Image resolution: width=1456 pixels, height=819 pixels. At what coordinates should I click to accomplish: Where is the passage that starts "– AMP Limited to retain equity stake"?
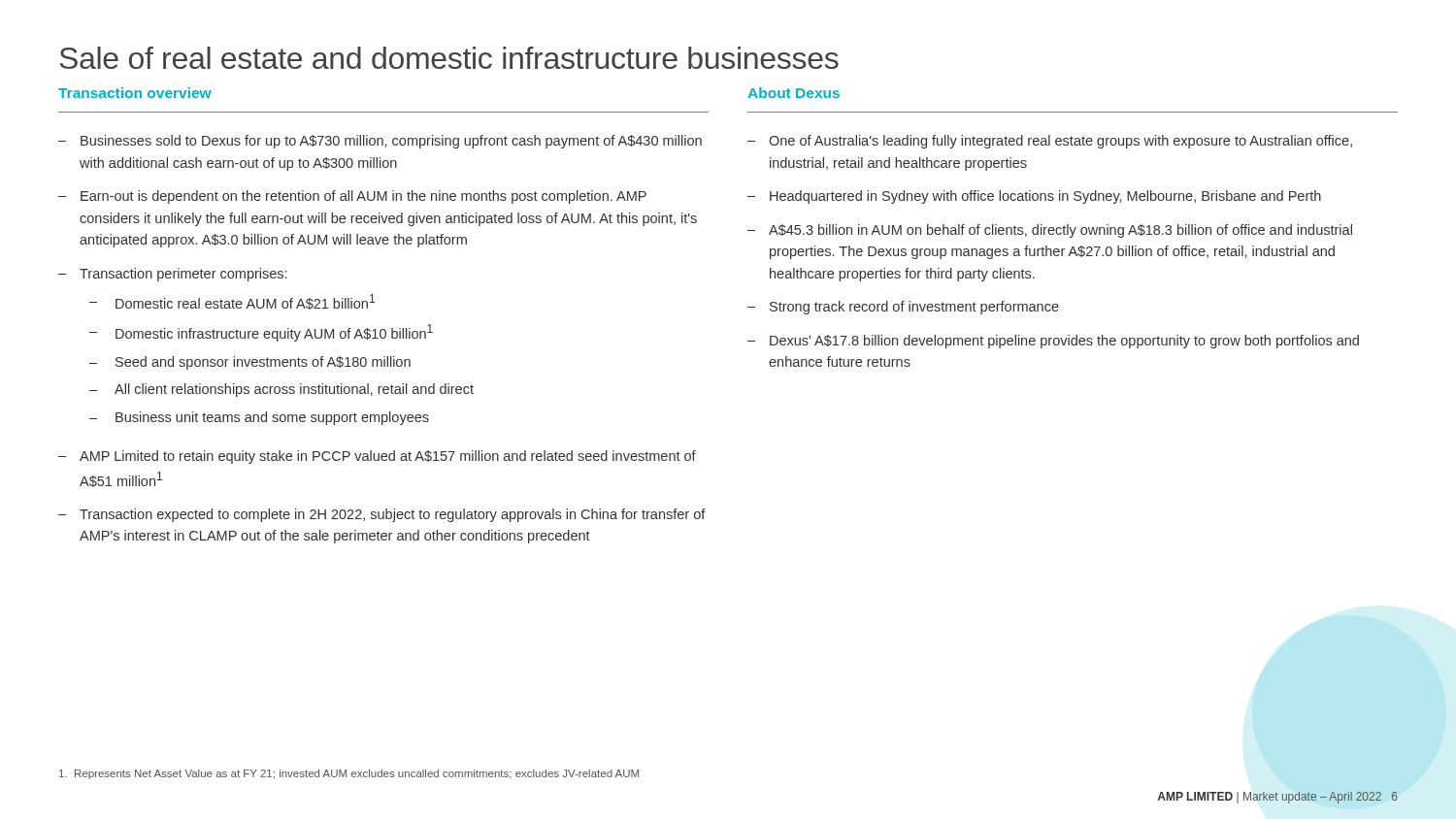coord(383,469)
